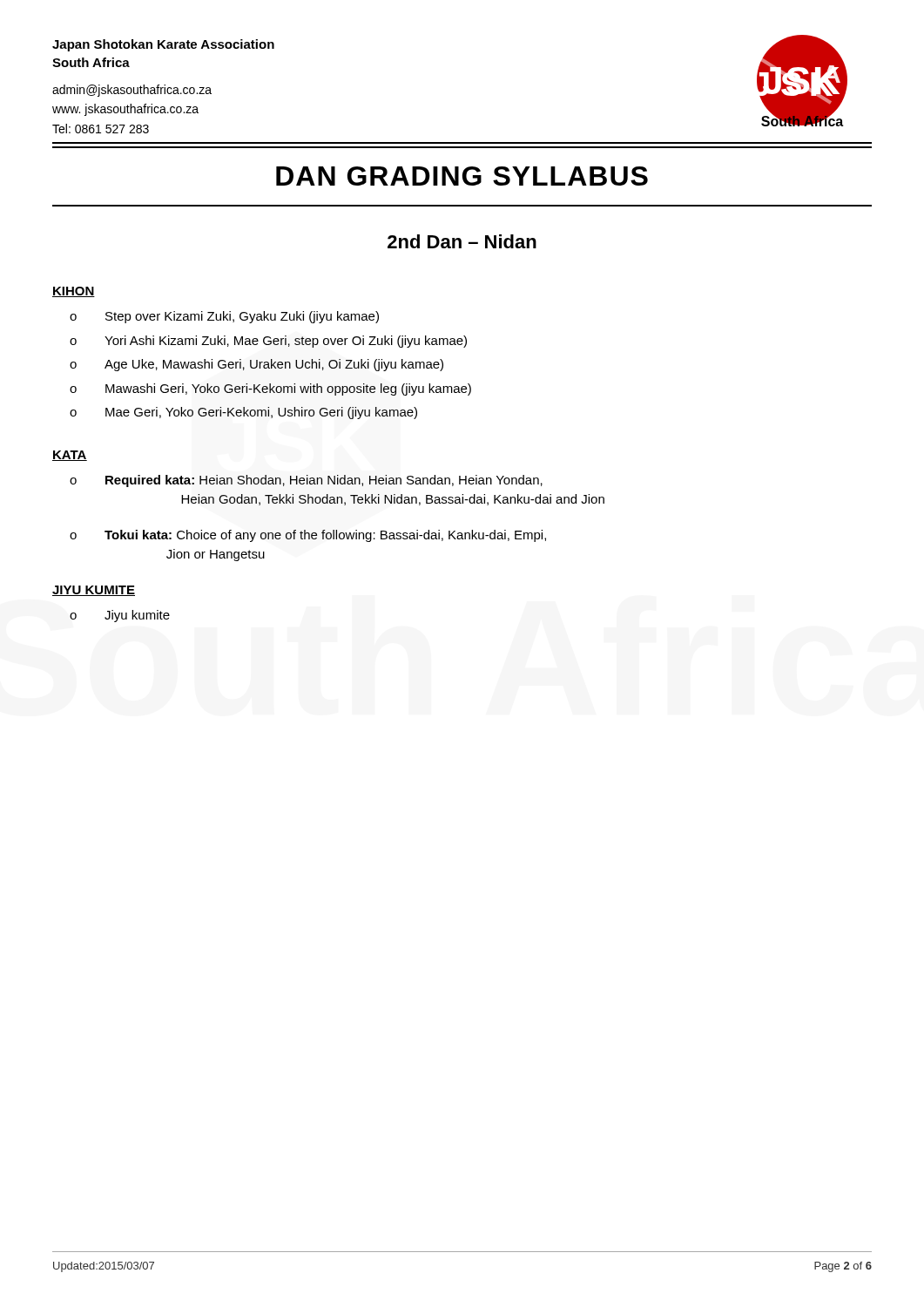The height and width of the screenshot is (1307, 924).
Task: Point to the passage starting "o Mawashi Geri, Yoko Geri-Kekomi with"
Action: point(462,388)
